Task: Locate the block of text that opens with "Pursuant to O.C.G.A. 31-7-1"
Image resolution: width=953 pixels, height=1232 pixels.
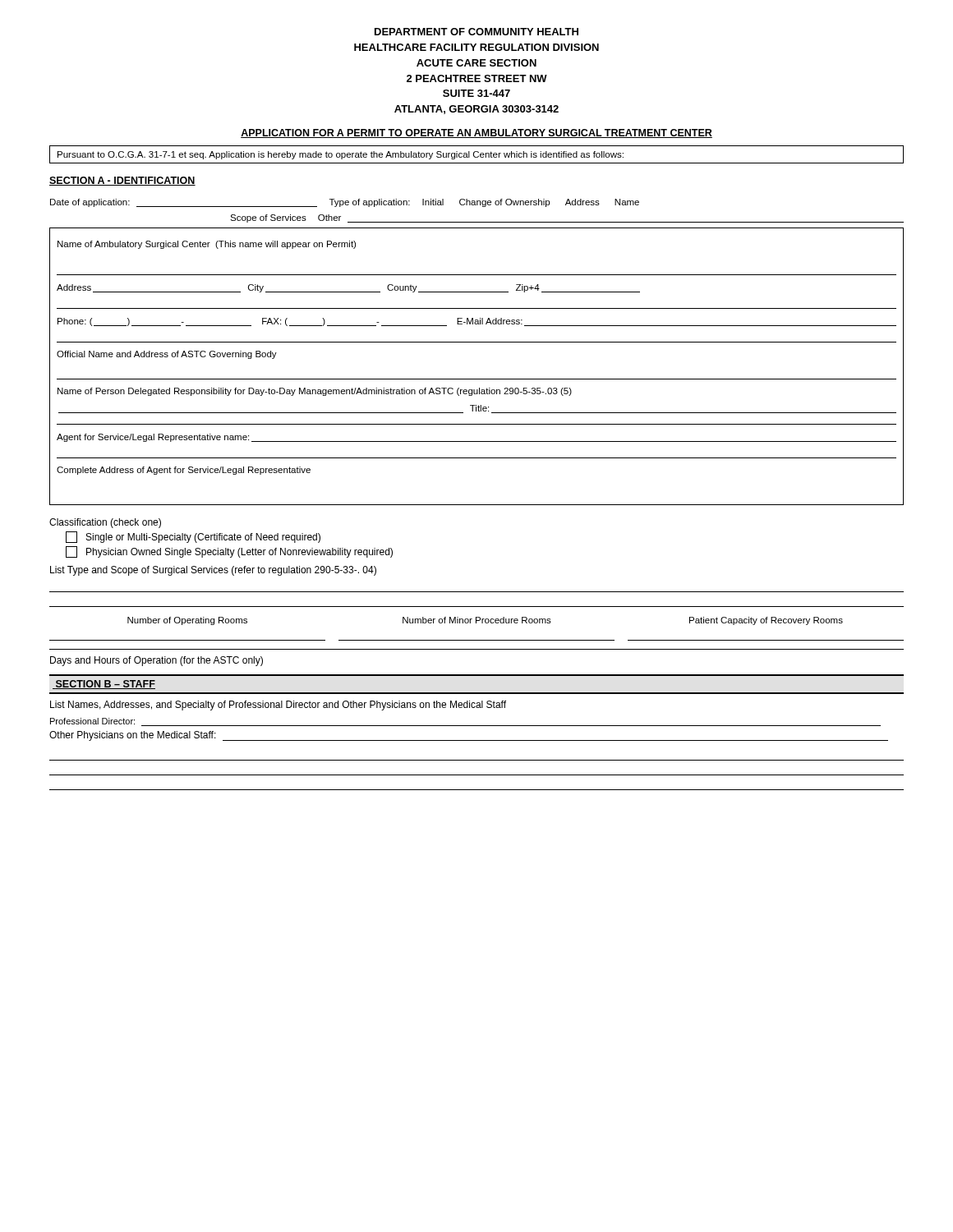Action: click(x=341, y=154)
